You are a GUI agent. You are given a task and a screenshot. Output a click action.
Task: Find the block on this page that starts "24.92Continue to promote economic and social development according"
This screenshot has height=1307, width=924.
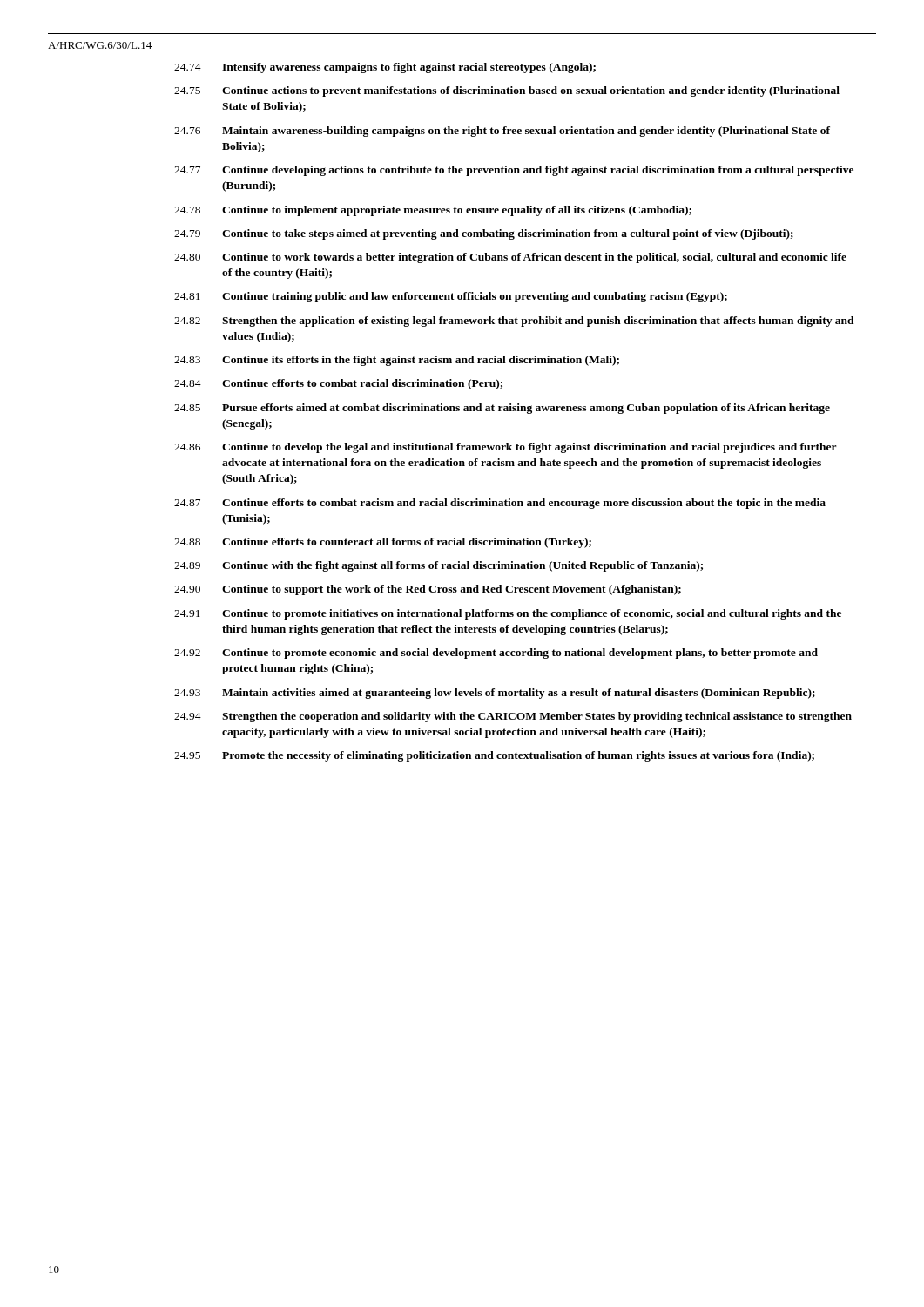click(514, 661)
